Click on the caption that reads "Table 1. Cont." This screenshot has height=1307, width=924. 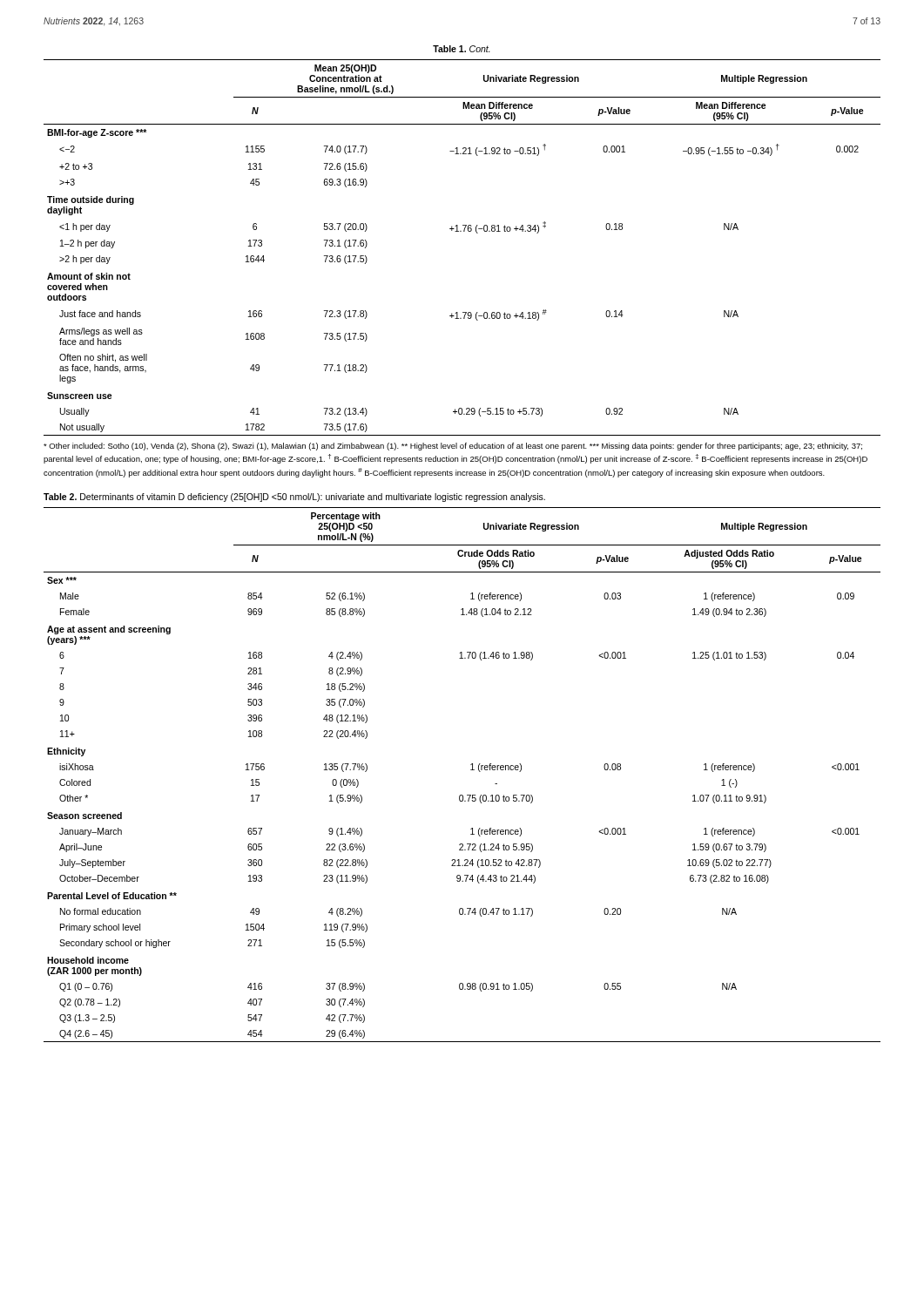click(x=462, y=49)
